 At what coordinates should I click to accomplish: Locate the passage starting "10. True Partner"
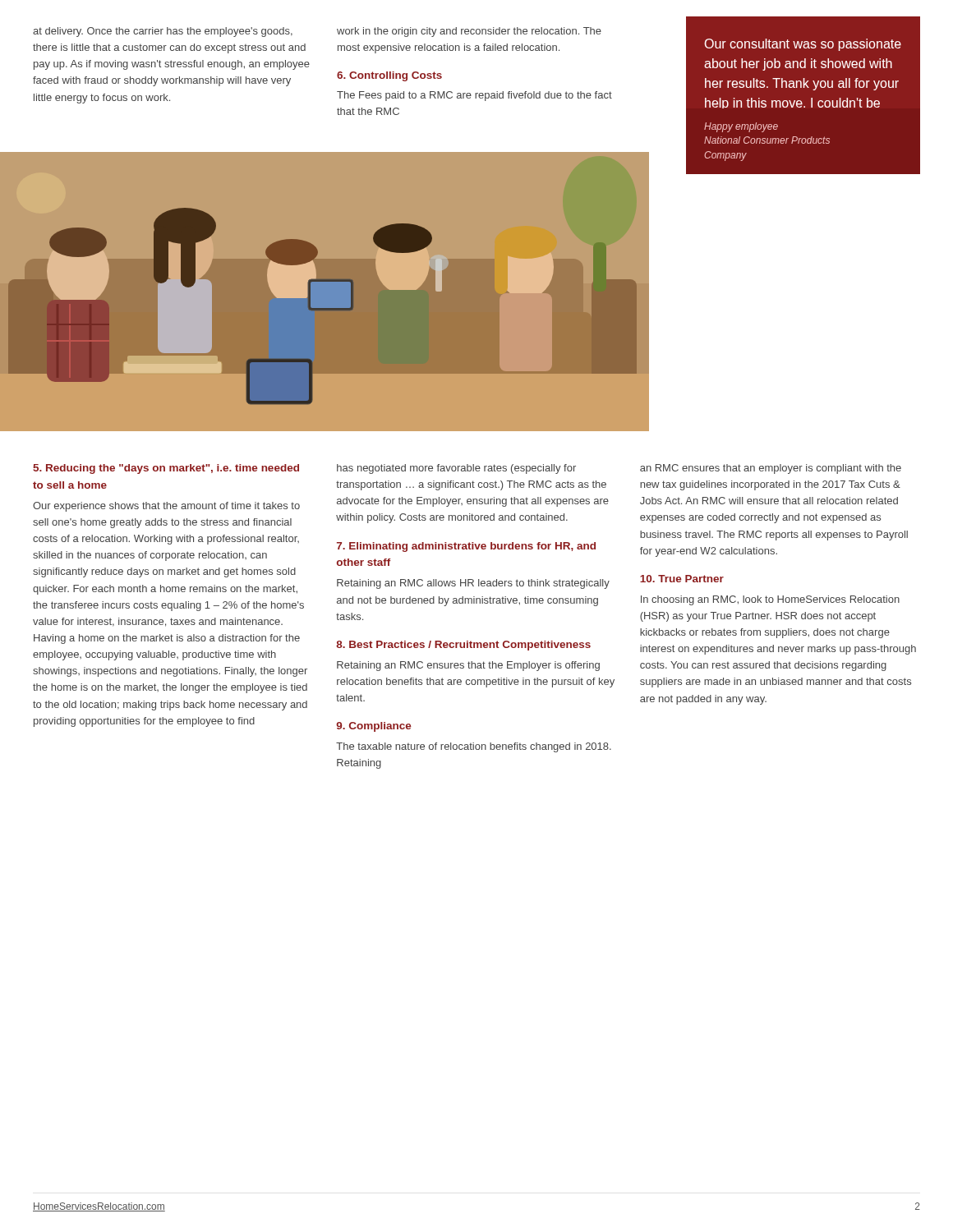click(x=682, y=579)
